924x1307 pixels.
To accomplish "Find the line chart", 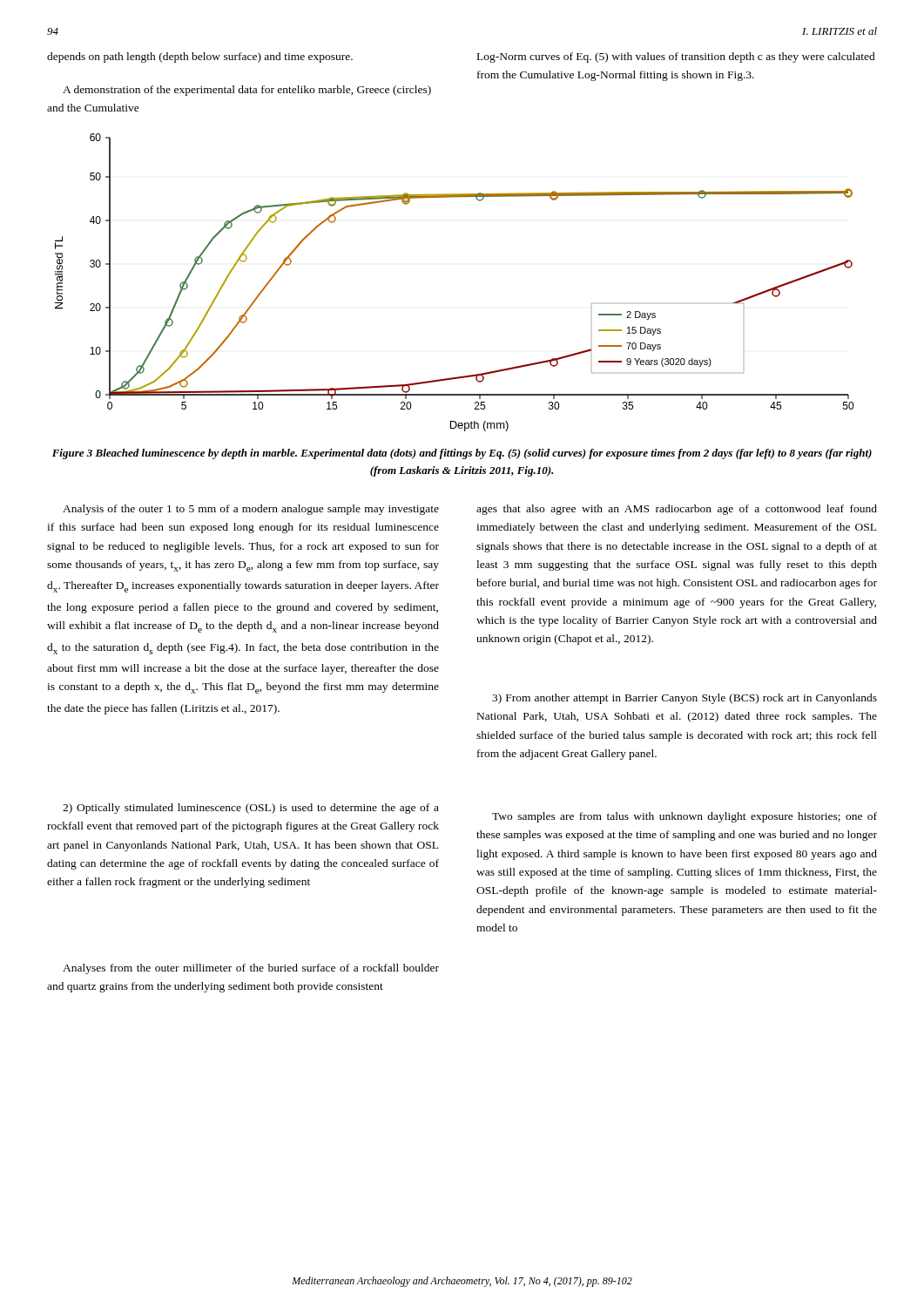I will click(x=462, y=281).
